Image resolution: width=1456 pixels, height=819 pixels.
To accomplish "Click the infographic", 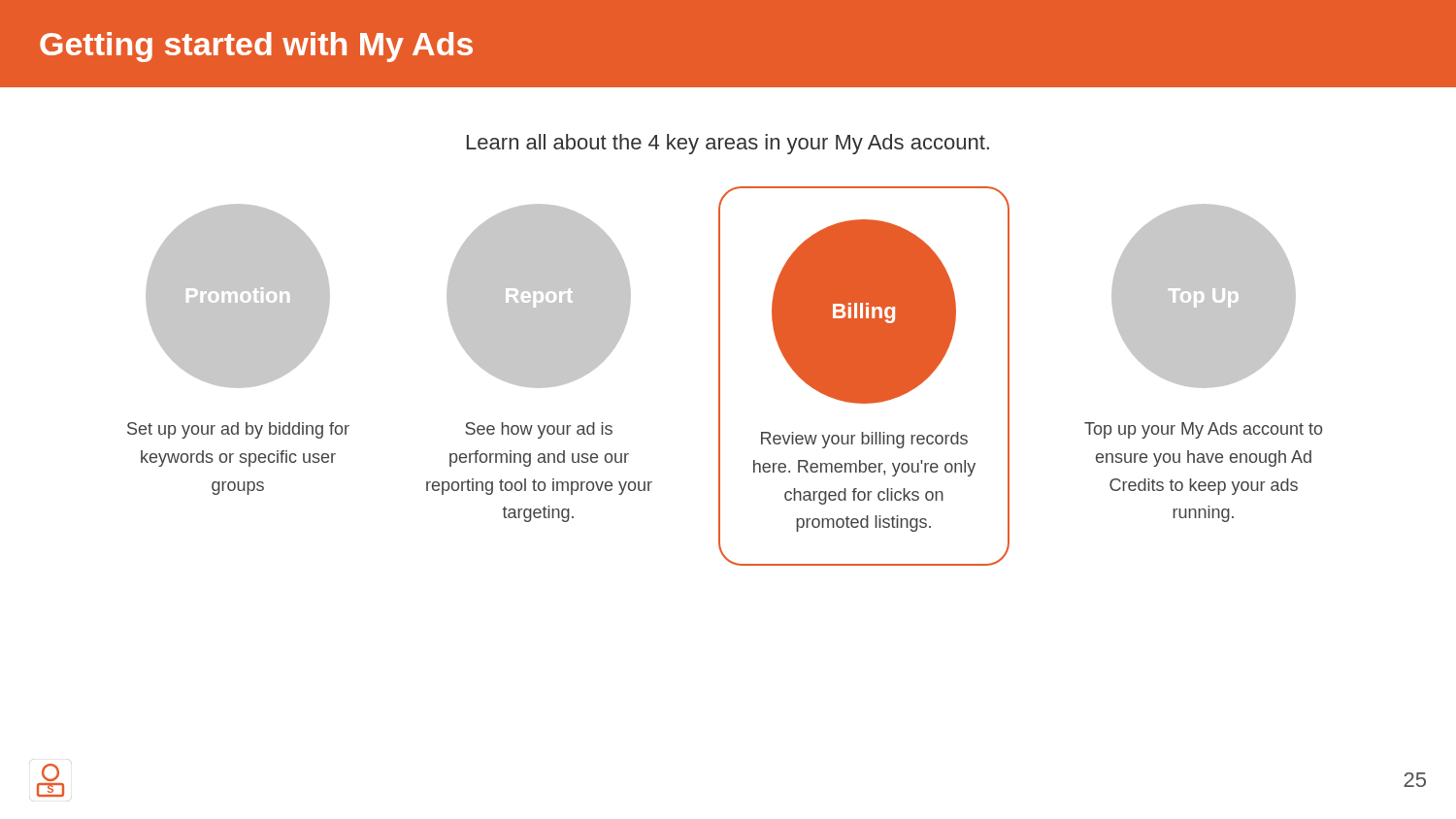I will pos(728,385).
